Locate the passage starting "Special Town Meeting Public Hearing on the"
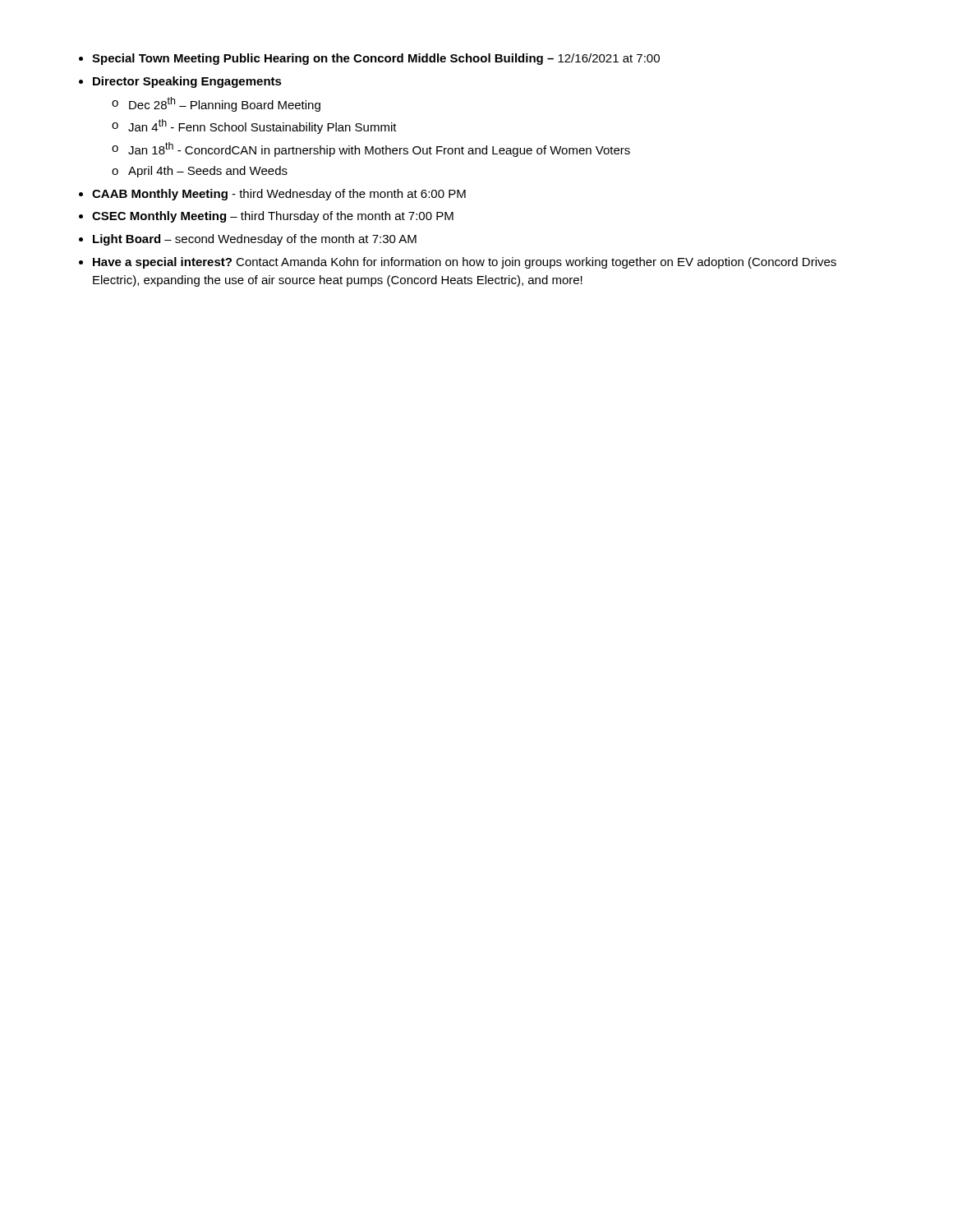The width and height of the screenshot is (953, 1232). [x=376, y=58]
